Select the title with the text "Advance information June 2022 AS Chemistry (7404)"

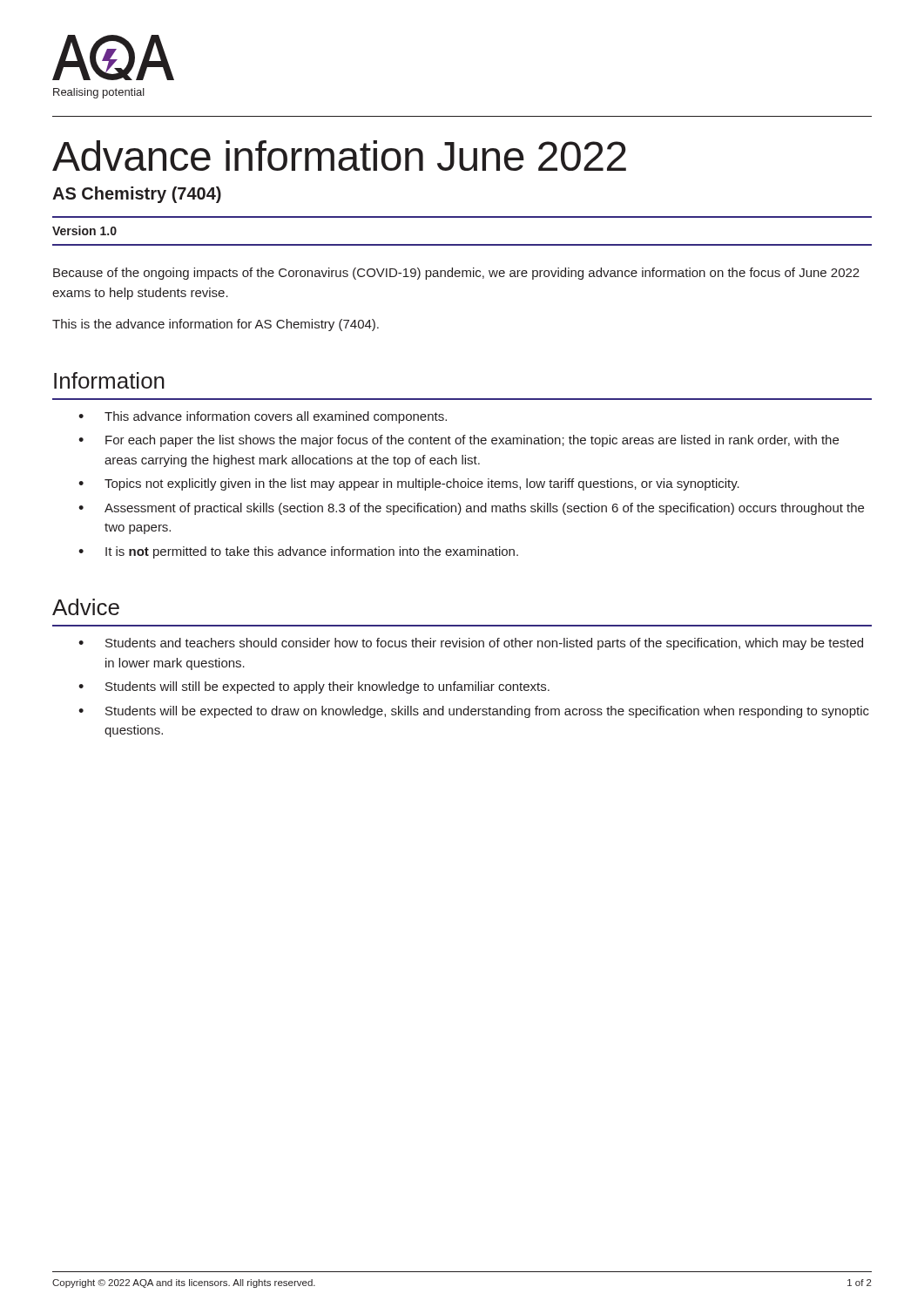[462, 168]
